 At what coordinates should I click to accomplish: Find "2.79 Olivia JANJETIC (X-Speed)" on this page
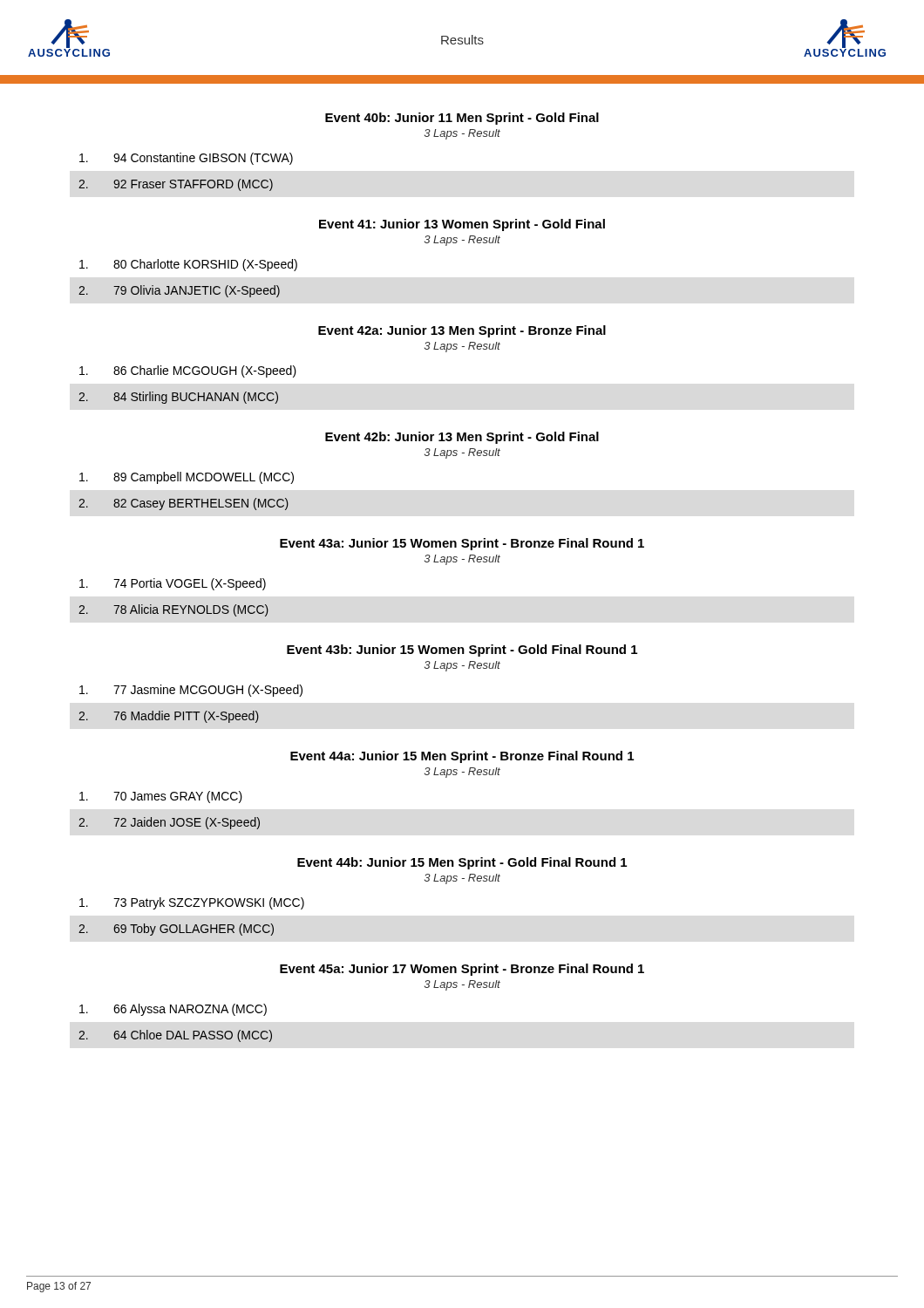[x=179, y=291]
